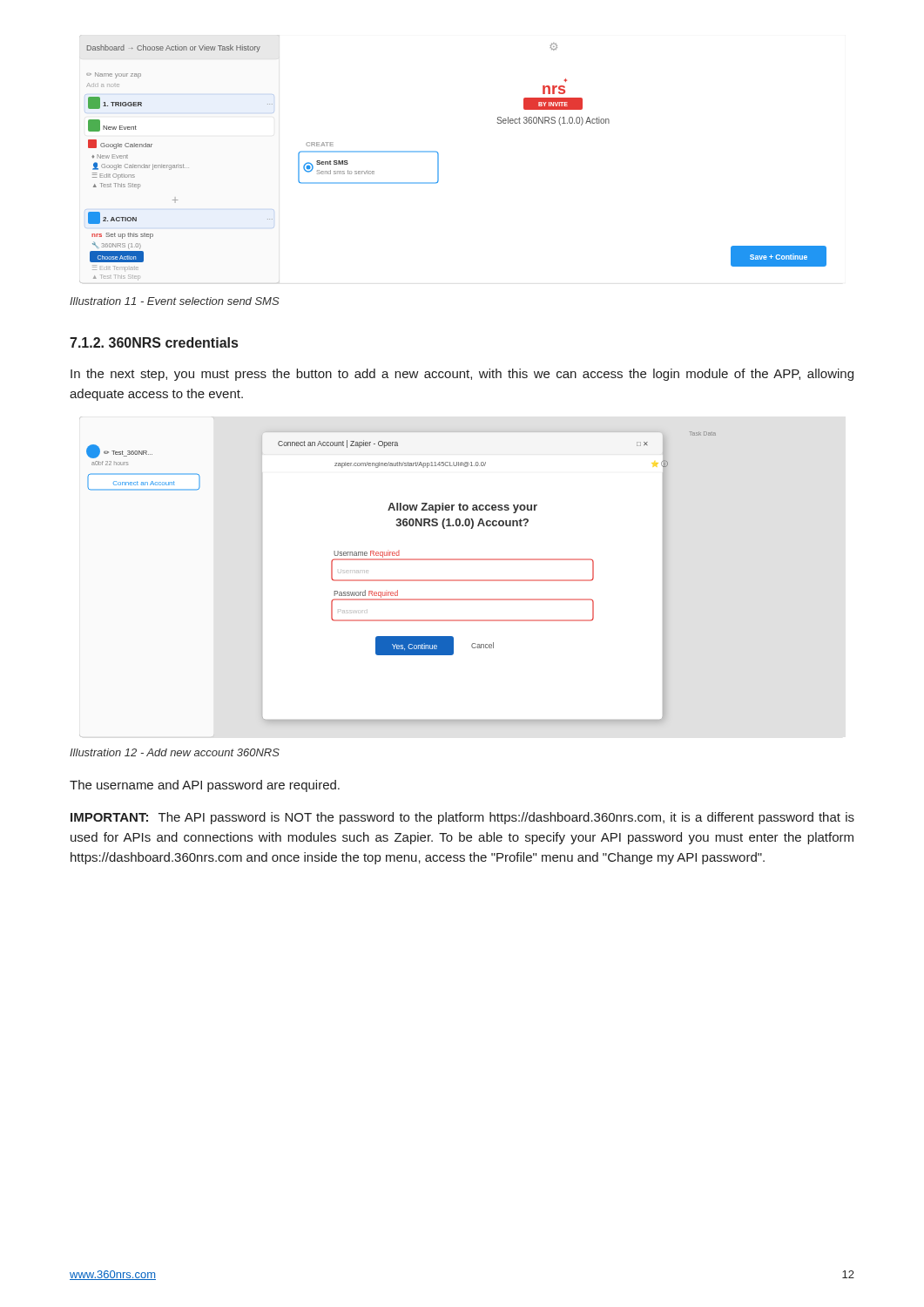Find the text block that says "The username and API password are"
This screenshot has width=924, height=1307.
coord(205,784)
